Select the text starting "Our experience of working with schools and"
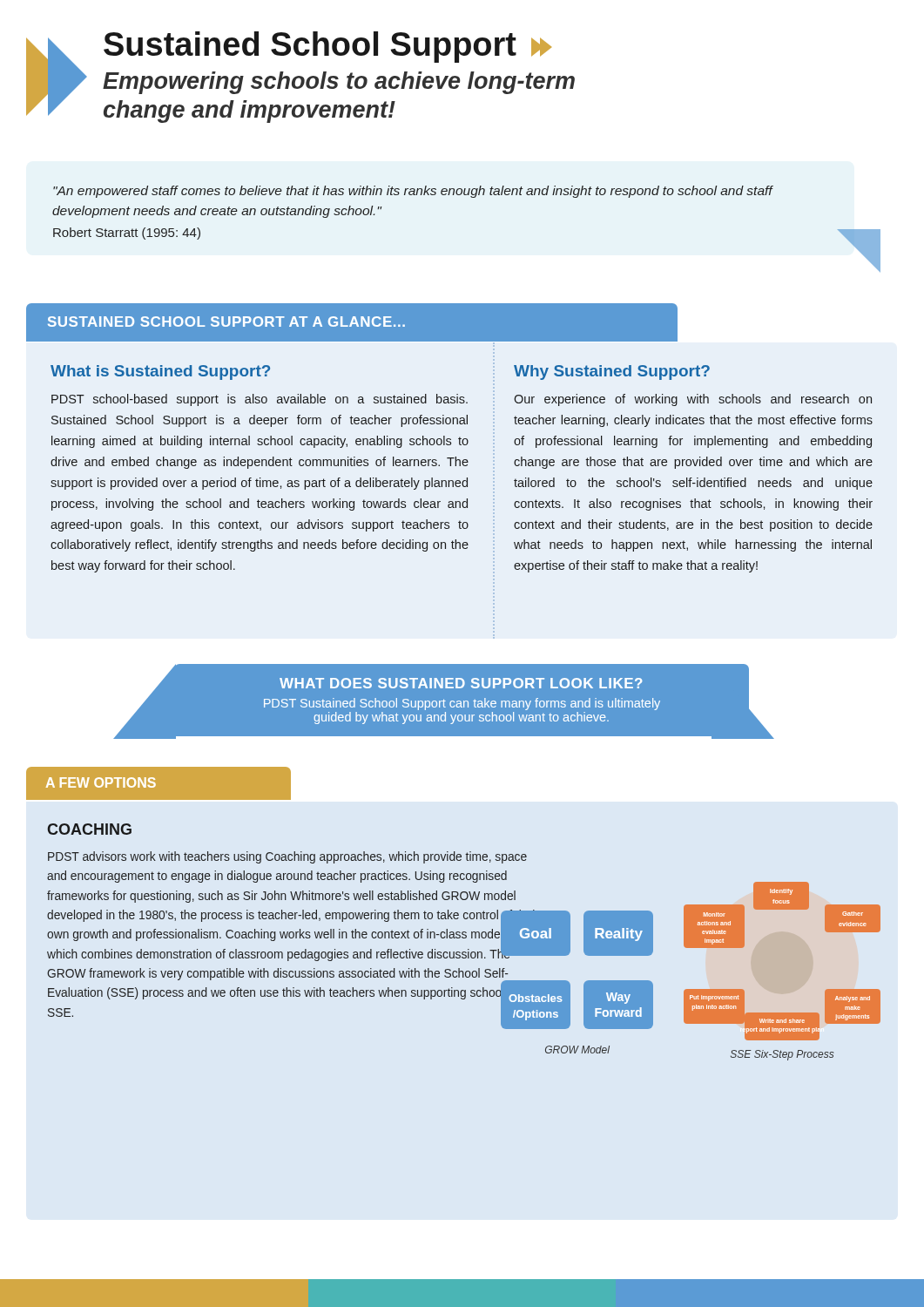 (693, 482)
